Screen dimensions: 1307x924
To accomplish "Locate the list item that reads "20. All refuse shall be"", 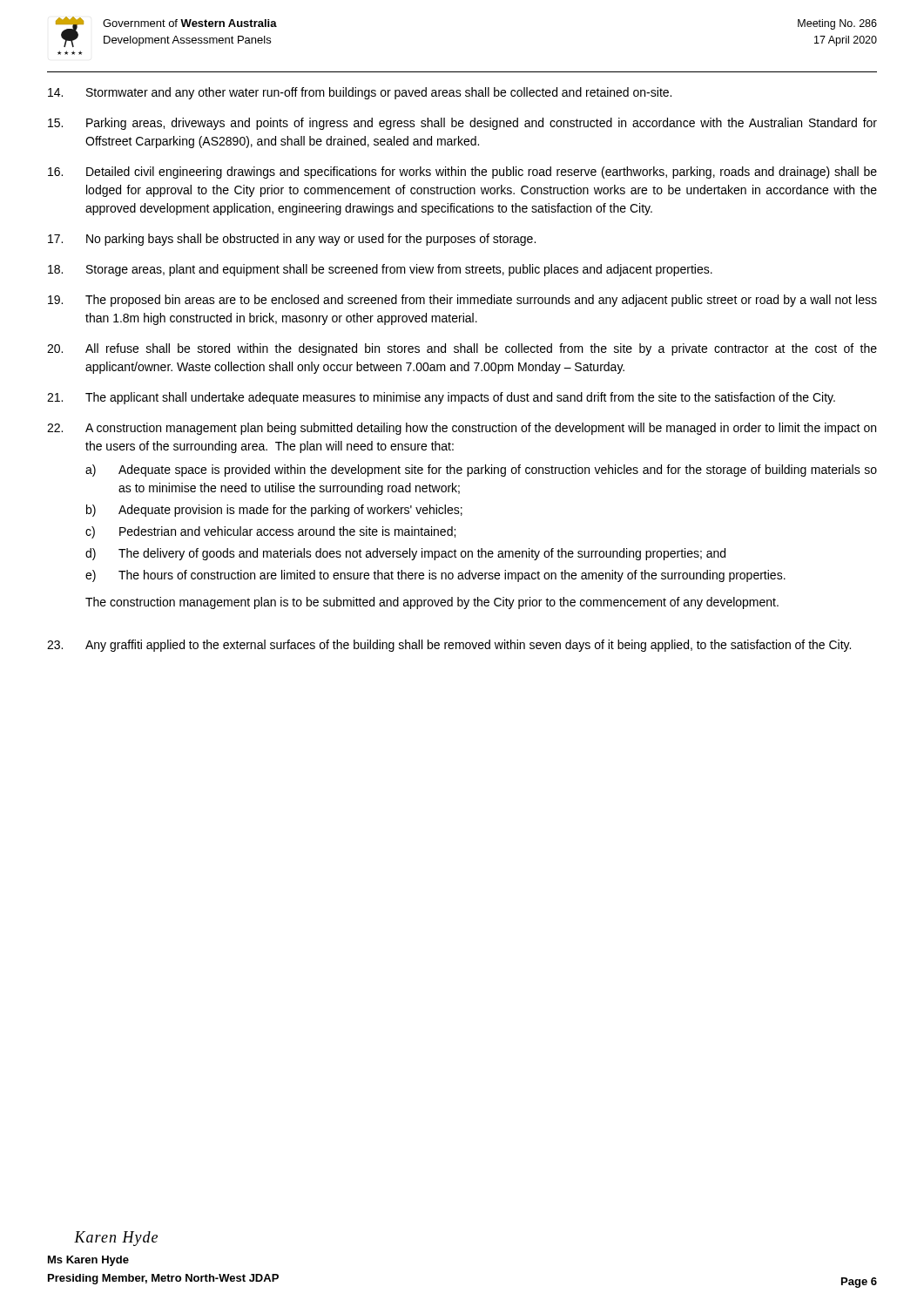I will [x=462, y=358].
